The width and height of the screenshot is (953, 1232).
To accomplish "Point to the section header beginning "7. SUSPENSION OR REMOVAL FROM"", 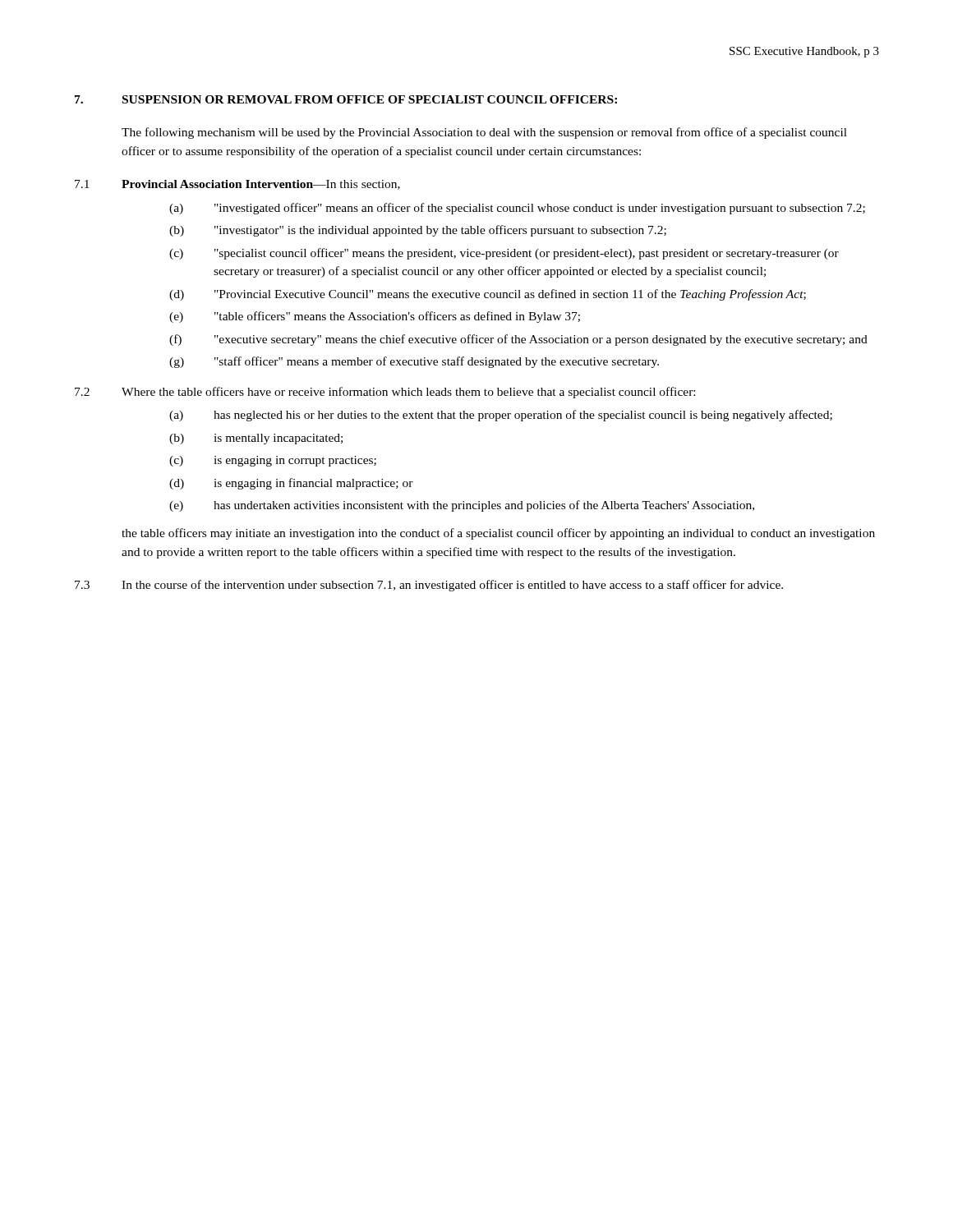I will [346, 100].
